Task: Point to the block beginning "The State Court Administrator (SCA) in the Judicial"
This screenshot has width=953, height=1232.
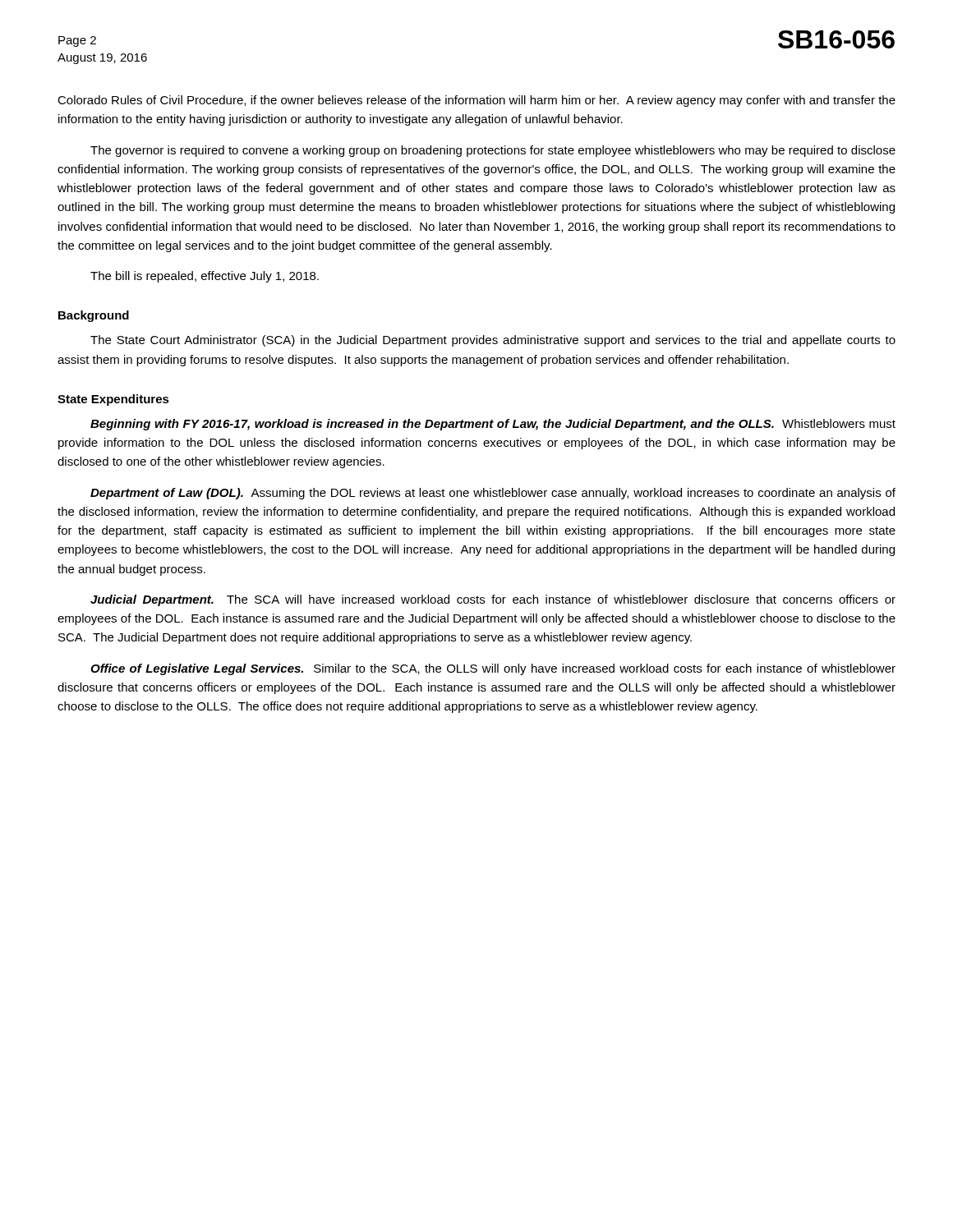Action: (476, 349)
